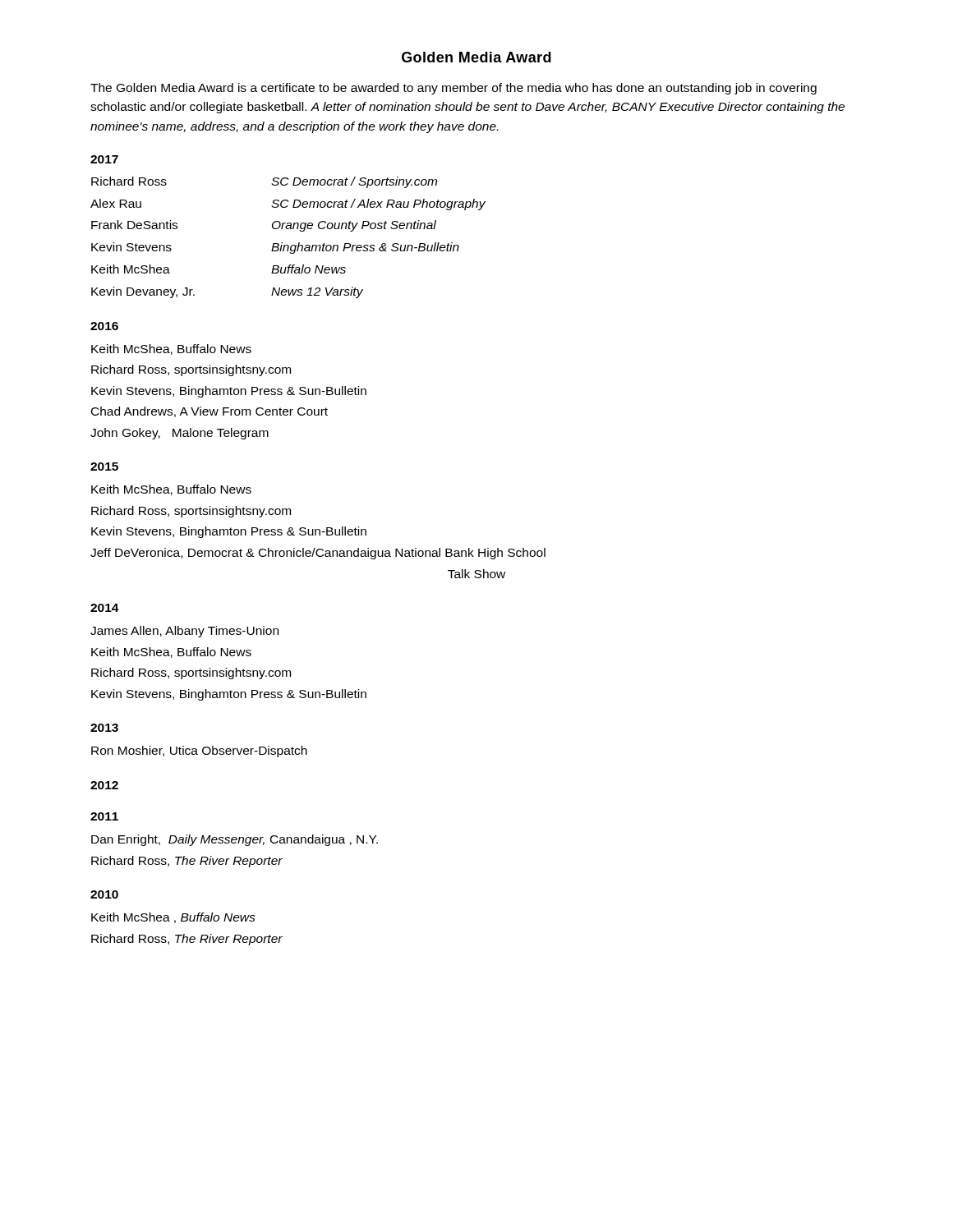Find the passage starting "Alex Rau SC"
This screenshot has height=1232, width=953.
pyautogui.click(x=476, y=204)
